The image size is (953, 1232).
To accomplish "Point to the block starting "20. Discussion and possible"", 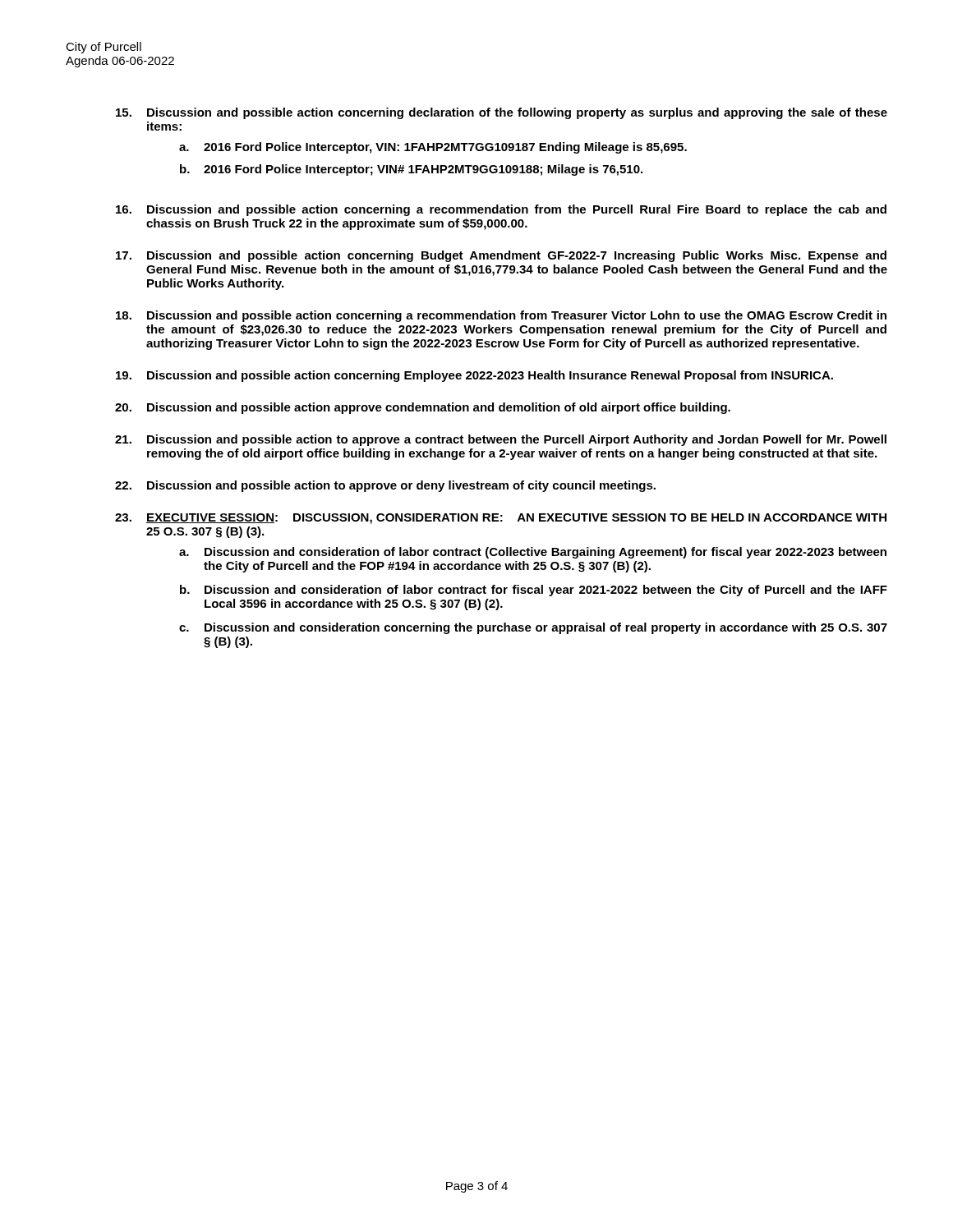I will [x=501, y=407].
